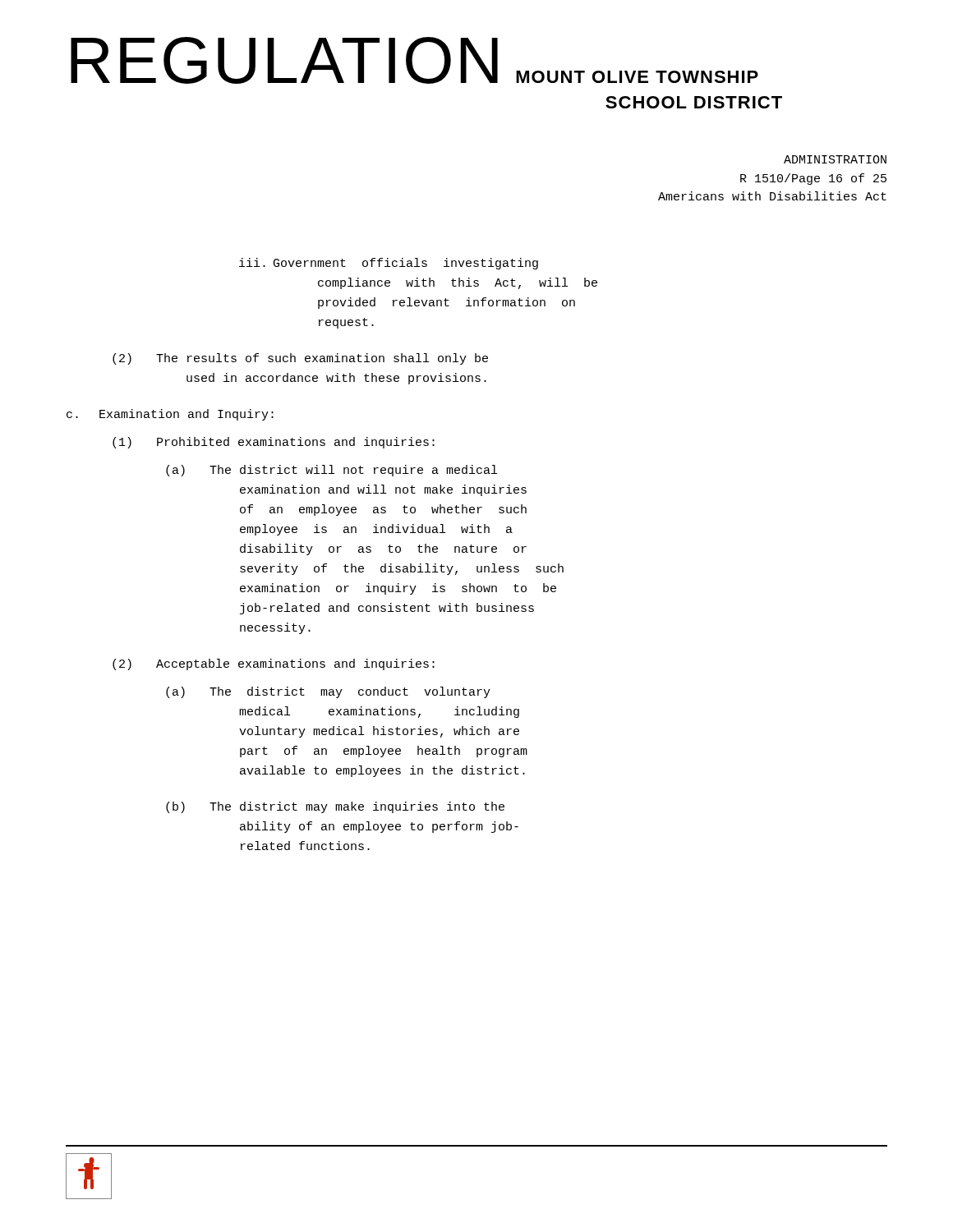
Task: Point to the block beginning "(a) The district may conduct voluntary medical"
Action: coord(328,692)
